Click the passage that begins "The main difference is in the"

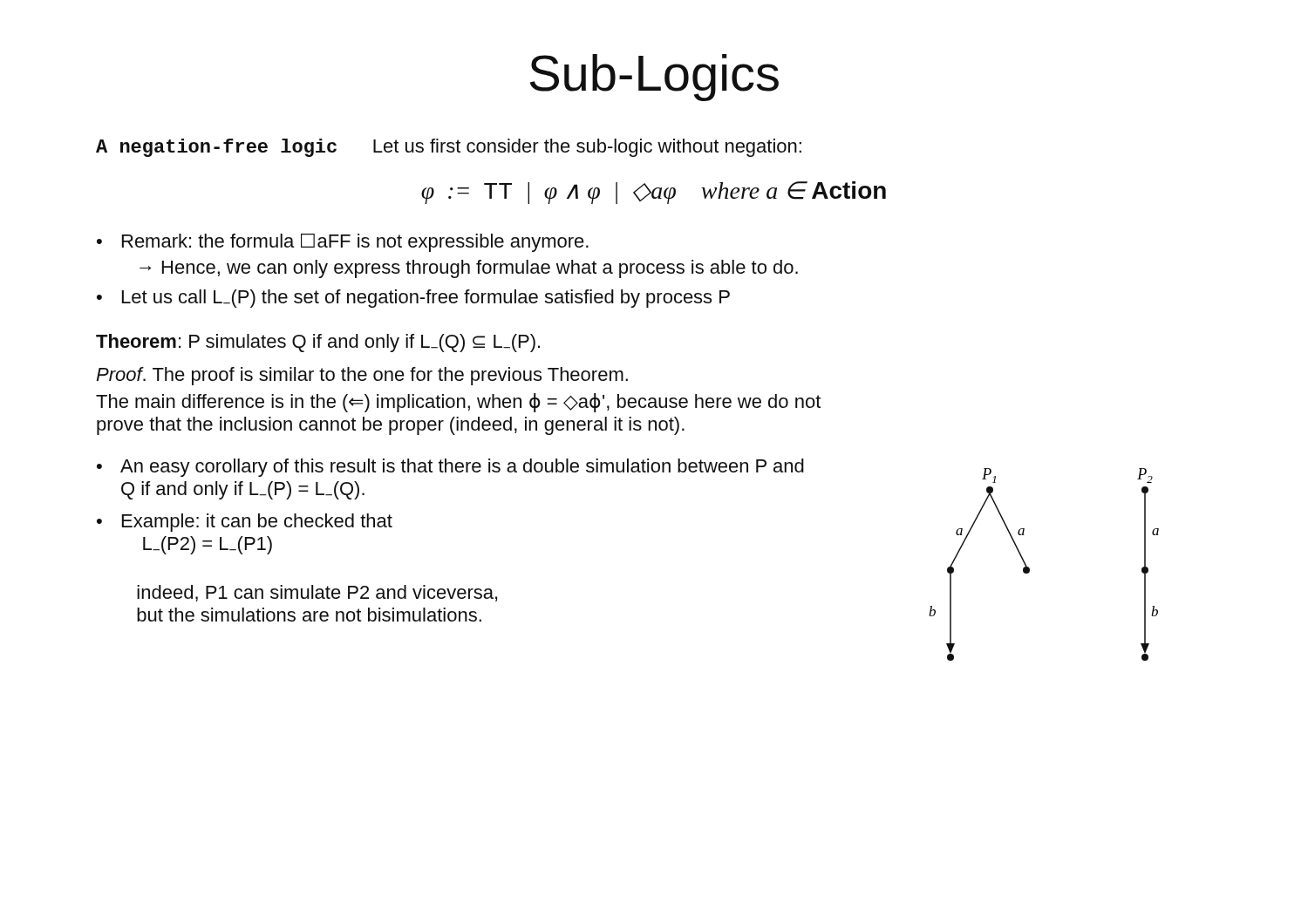458,413
